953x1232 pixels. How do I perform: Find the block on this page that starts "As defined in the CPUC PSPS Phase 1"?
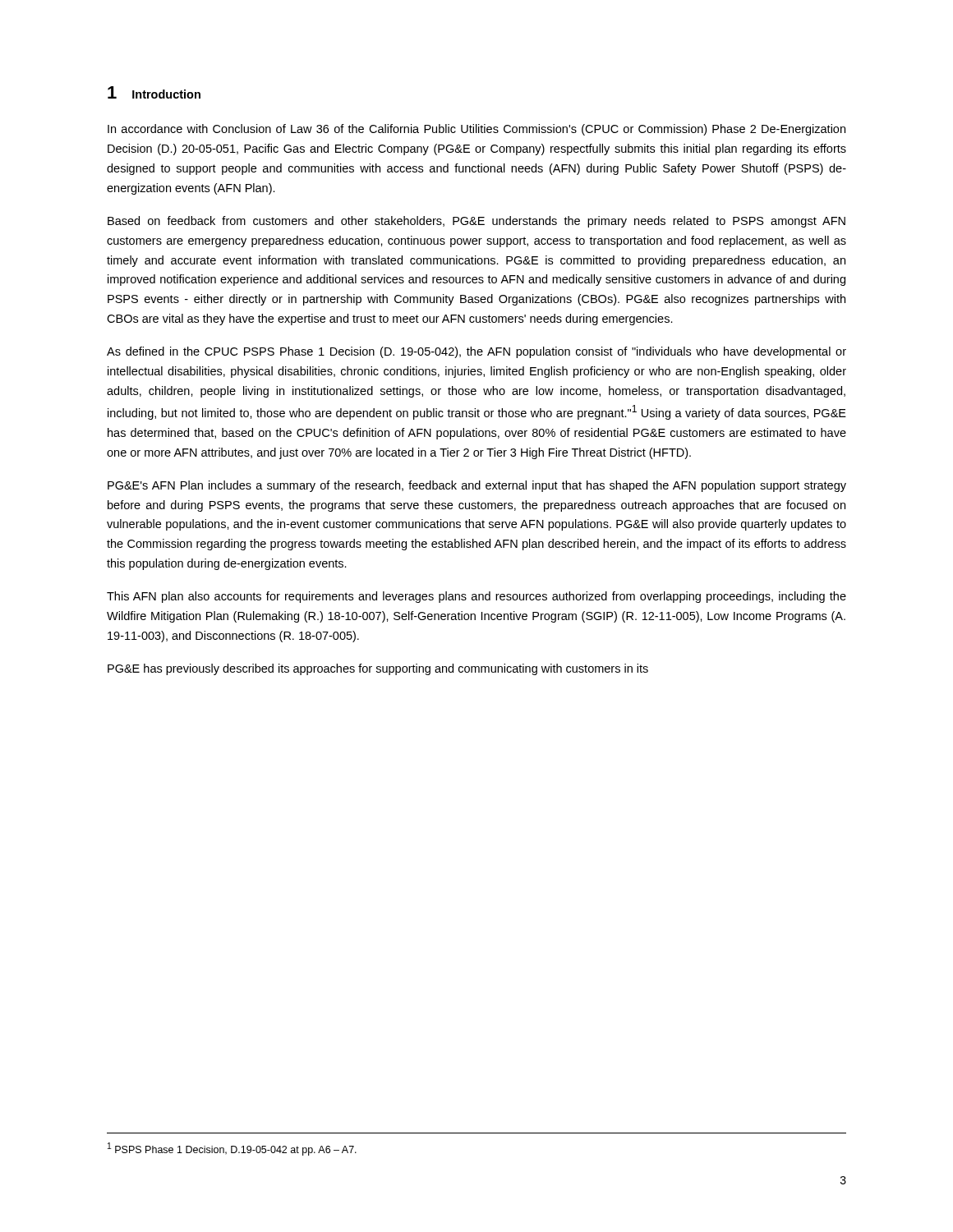[476, 402]
